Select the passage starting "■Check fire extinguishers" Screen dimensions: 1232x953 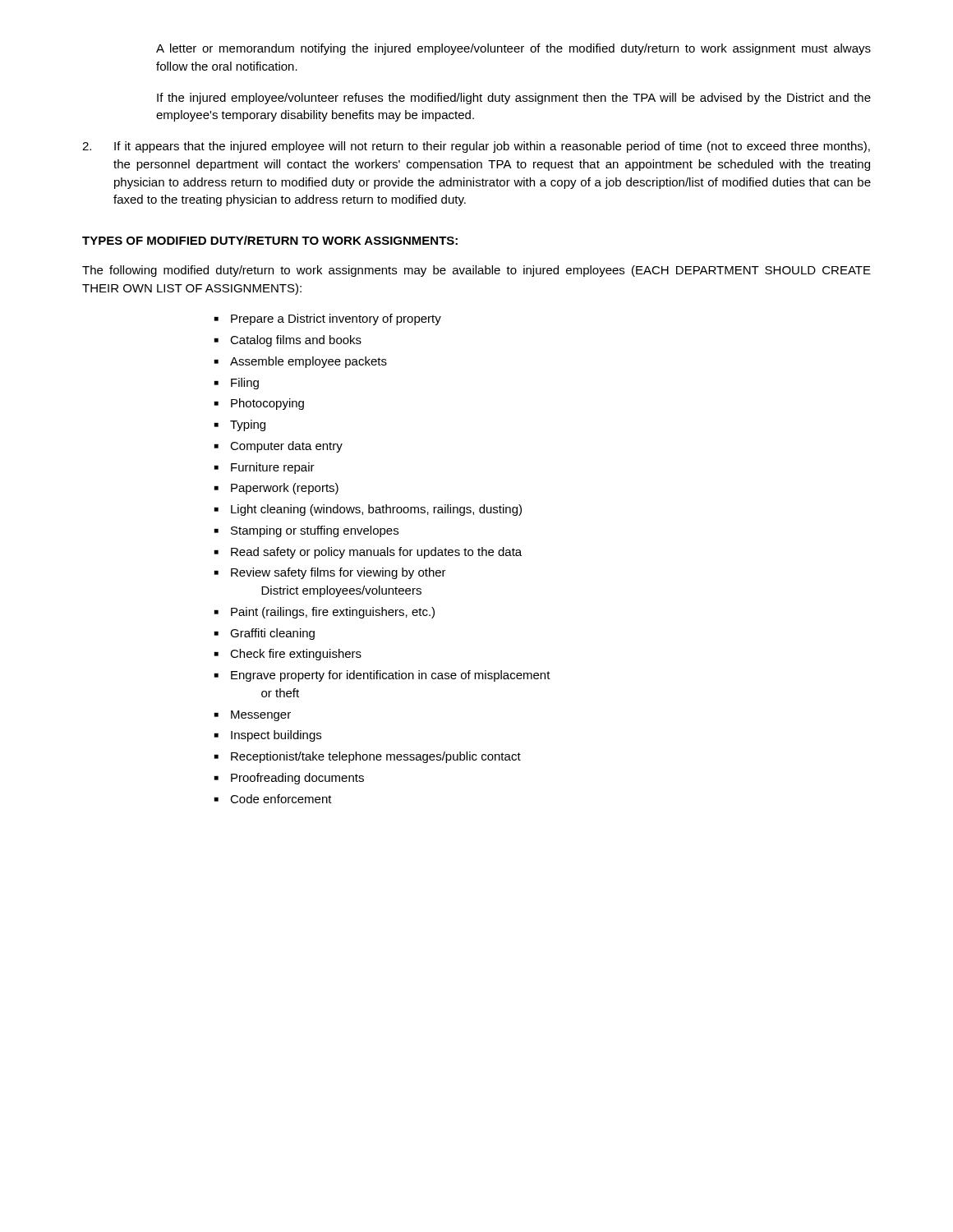[x=288, y=655]
